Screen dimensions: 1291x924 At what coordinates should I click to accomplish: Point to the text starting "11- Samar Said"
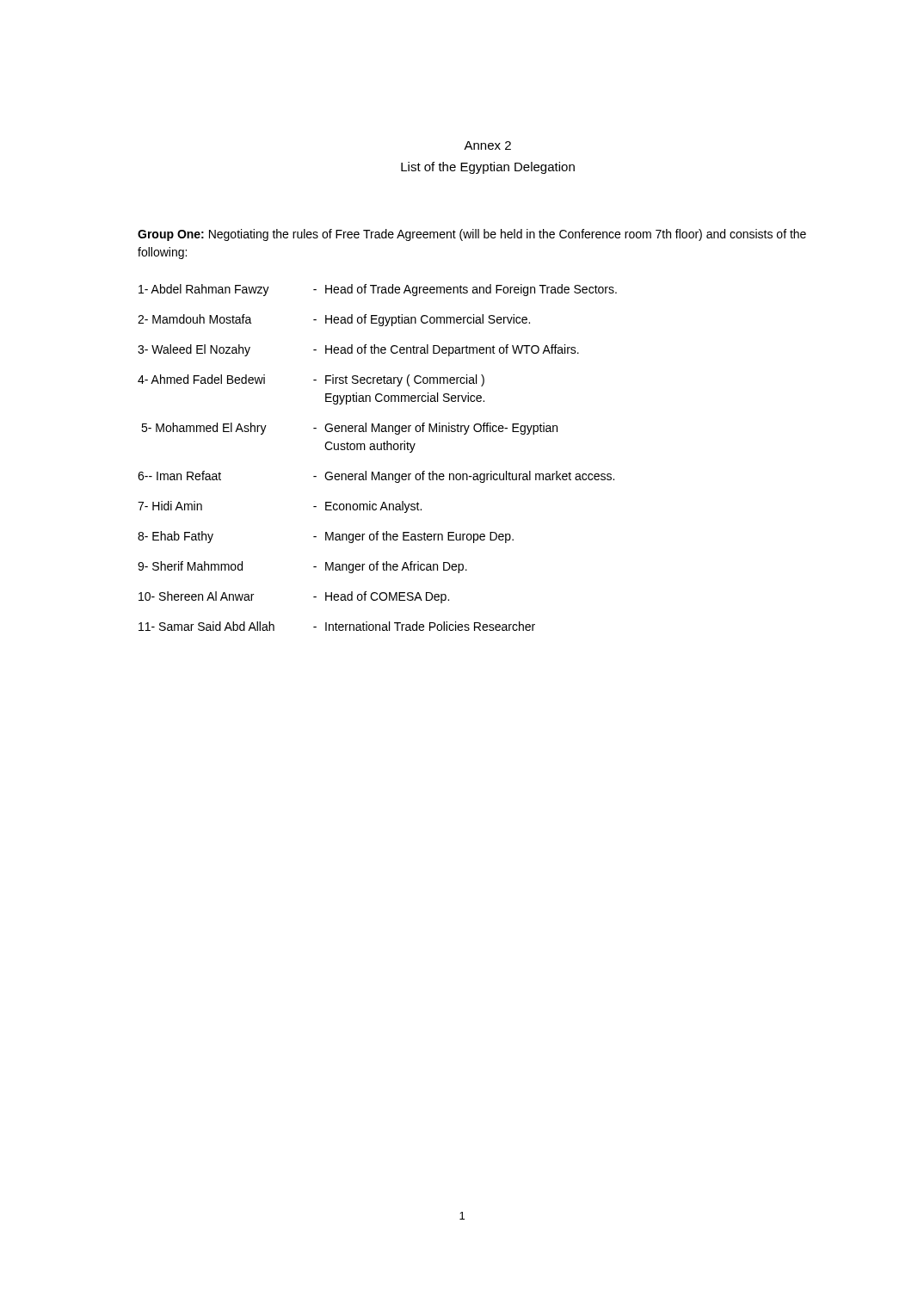(x=488, y=627)
